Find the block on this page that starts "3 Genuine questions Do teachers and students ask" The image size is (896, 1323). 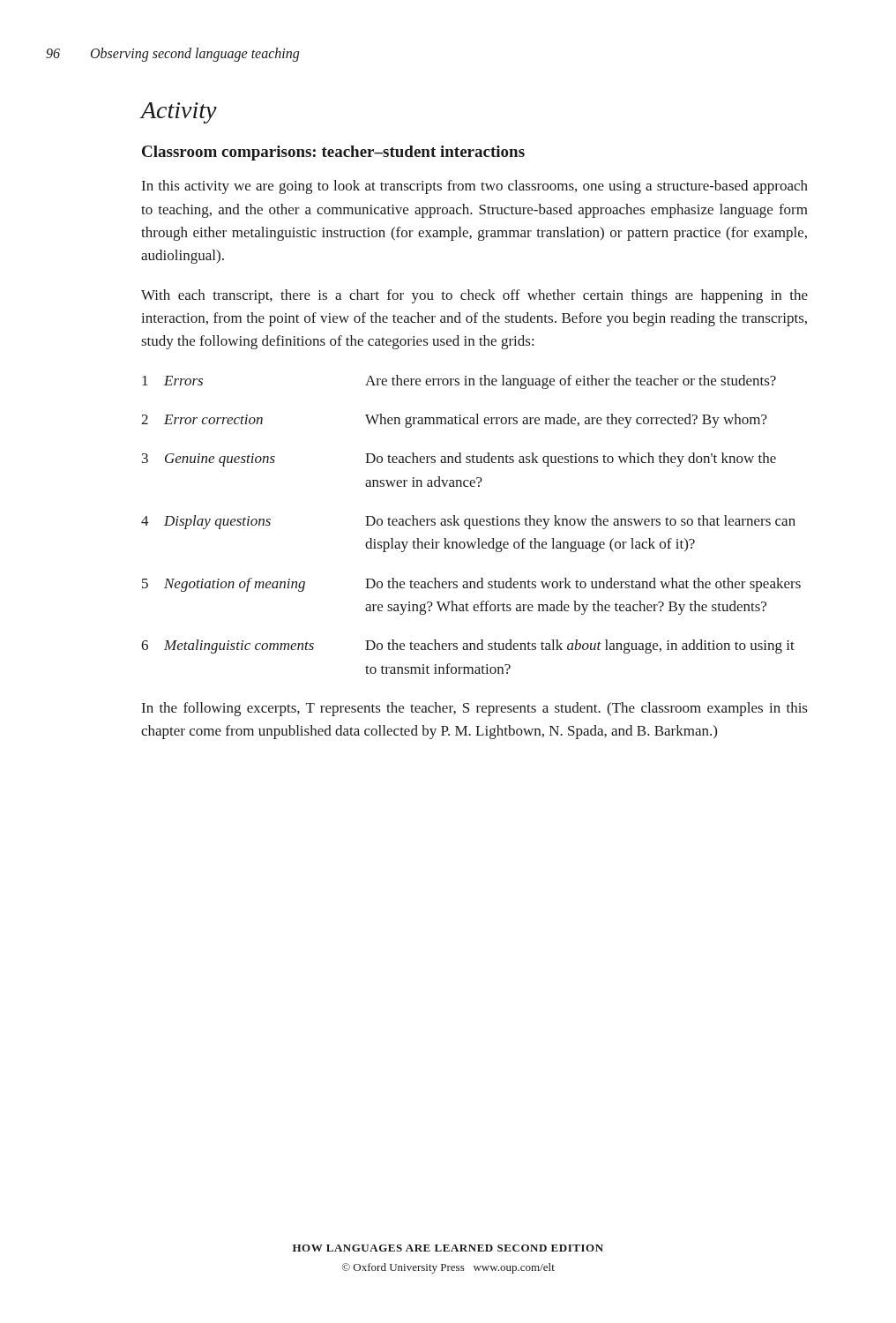click(x=474, y=471)
